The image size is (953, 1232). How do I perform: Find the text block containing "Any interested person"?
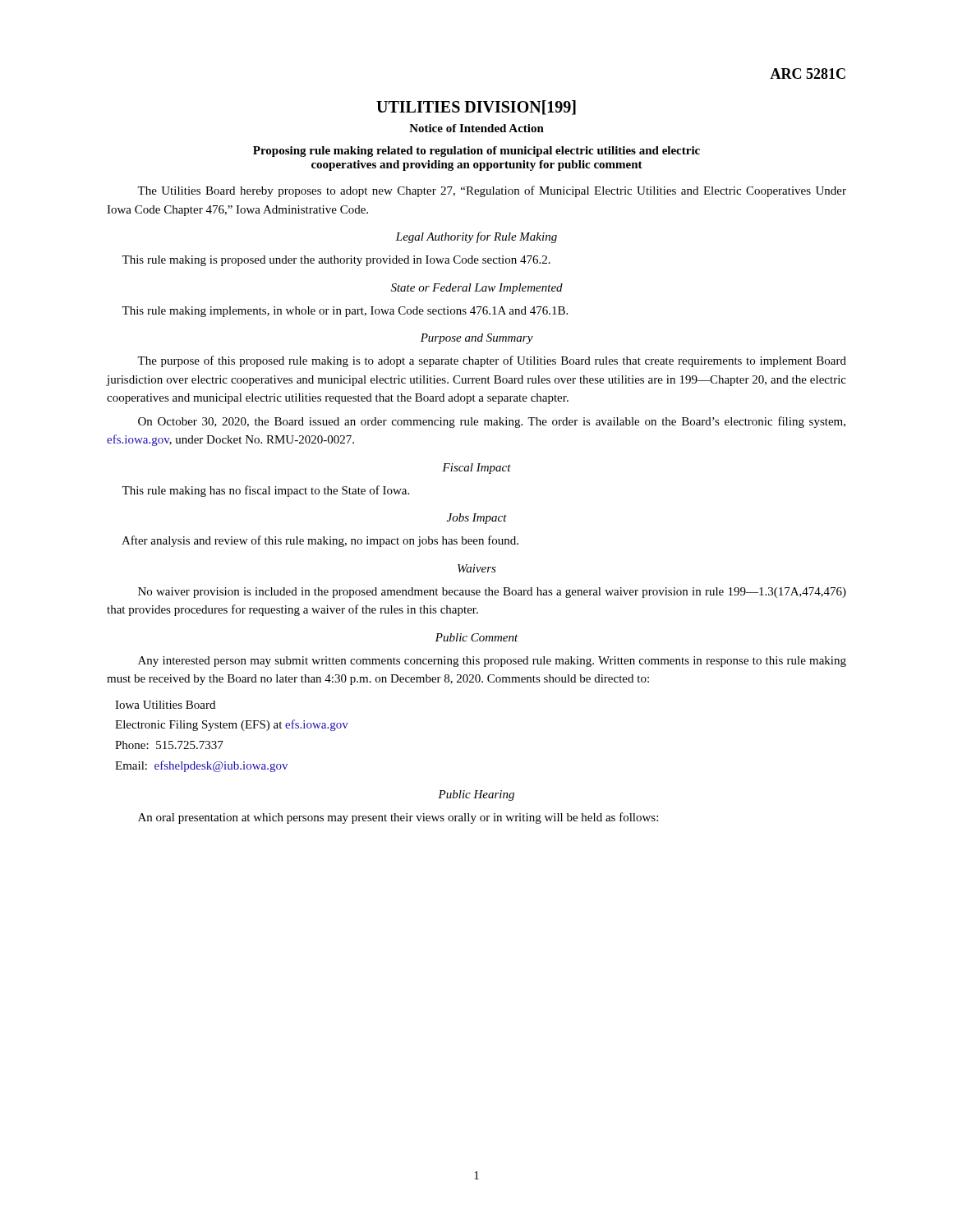click(x=476, y=669)
